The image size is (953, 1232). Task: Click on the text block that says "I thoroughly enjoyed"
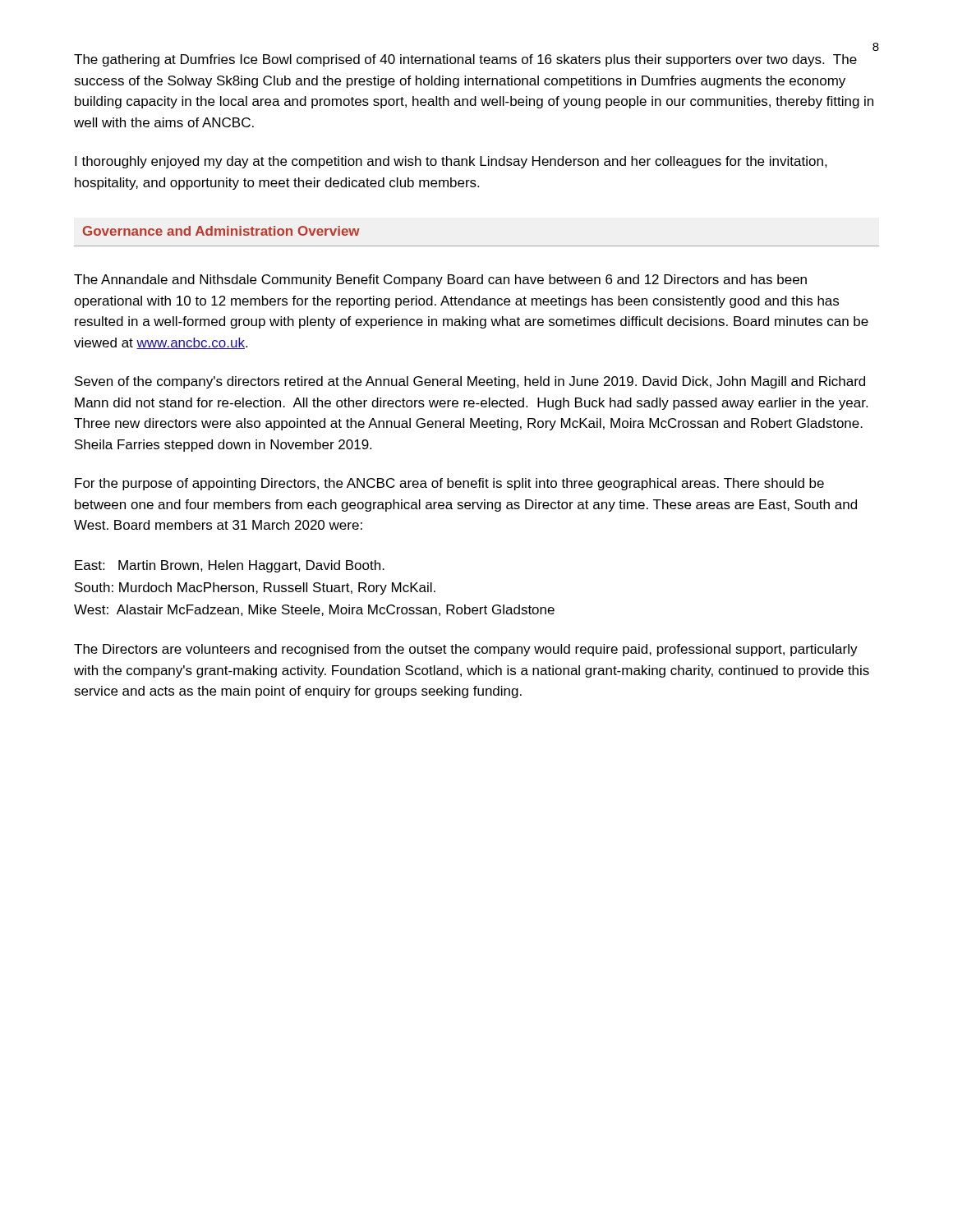(x=451, y=172)
